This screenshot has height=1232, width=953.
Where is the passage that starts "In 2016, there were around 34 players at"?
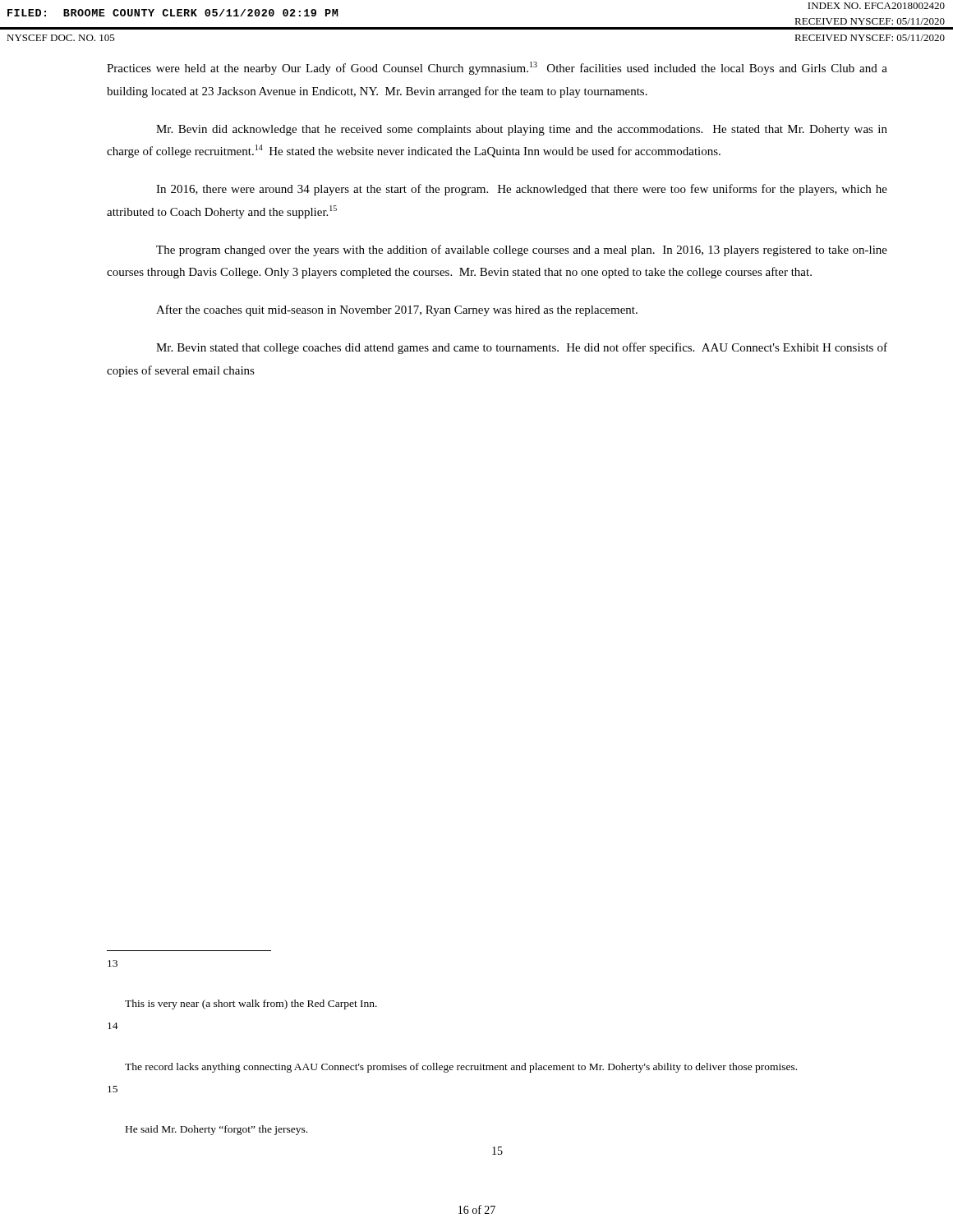497,200
